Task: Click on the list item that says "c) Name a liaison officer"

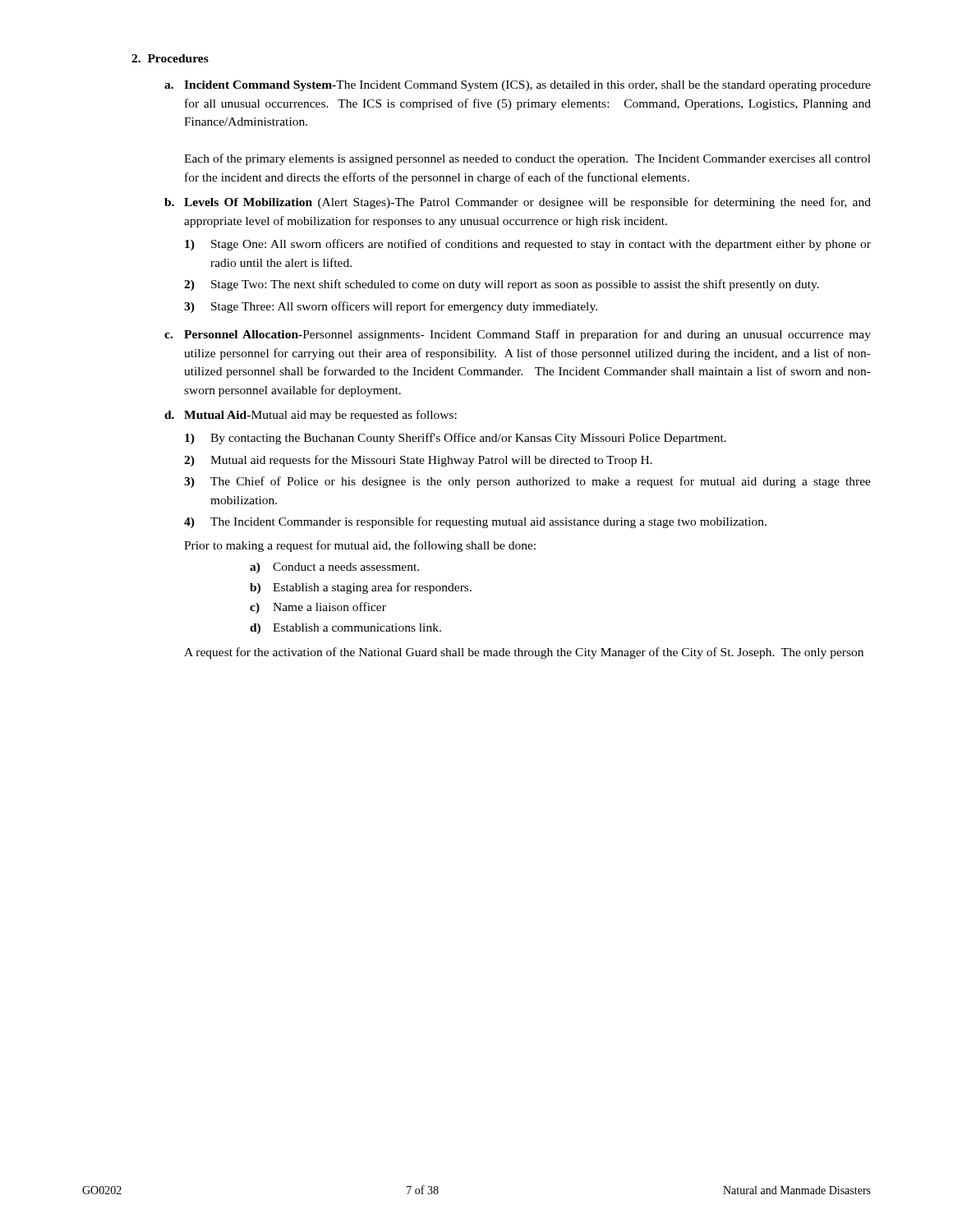Action: 318,608
